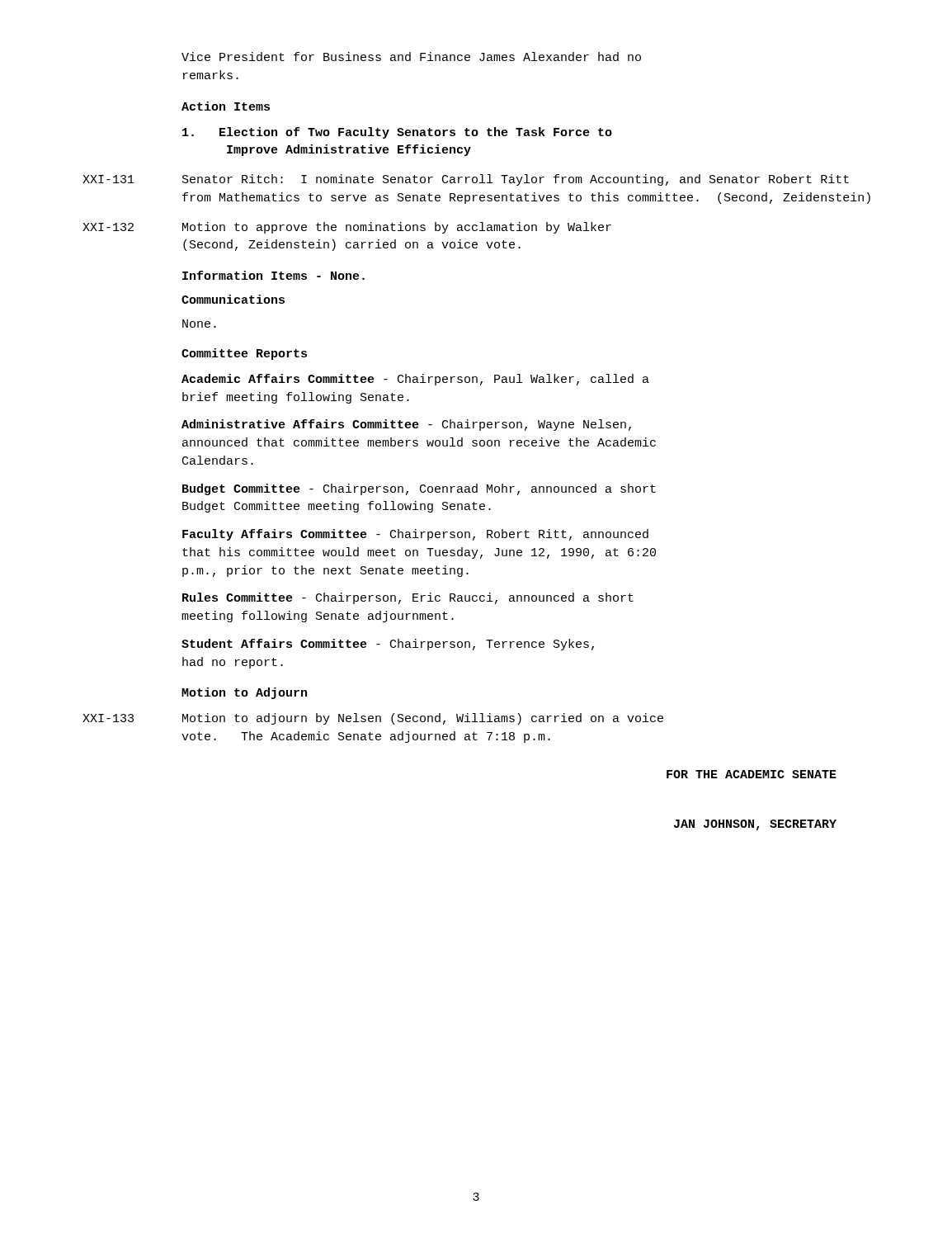Viewport: 952px width, 1238px height.
Task: Where is the passage that starts "Faculty Affairs Committee - Chairperson, Robert"?
Action: pyautogui.click(x=419, y=553)
